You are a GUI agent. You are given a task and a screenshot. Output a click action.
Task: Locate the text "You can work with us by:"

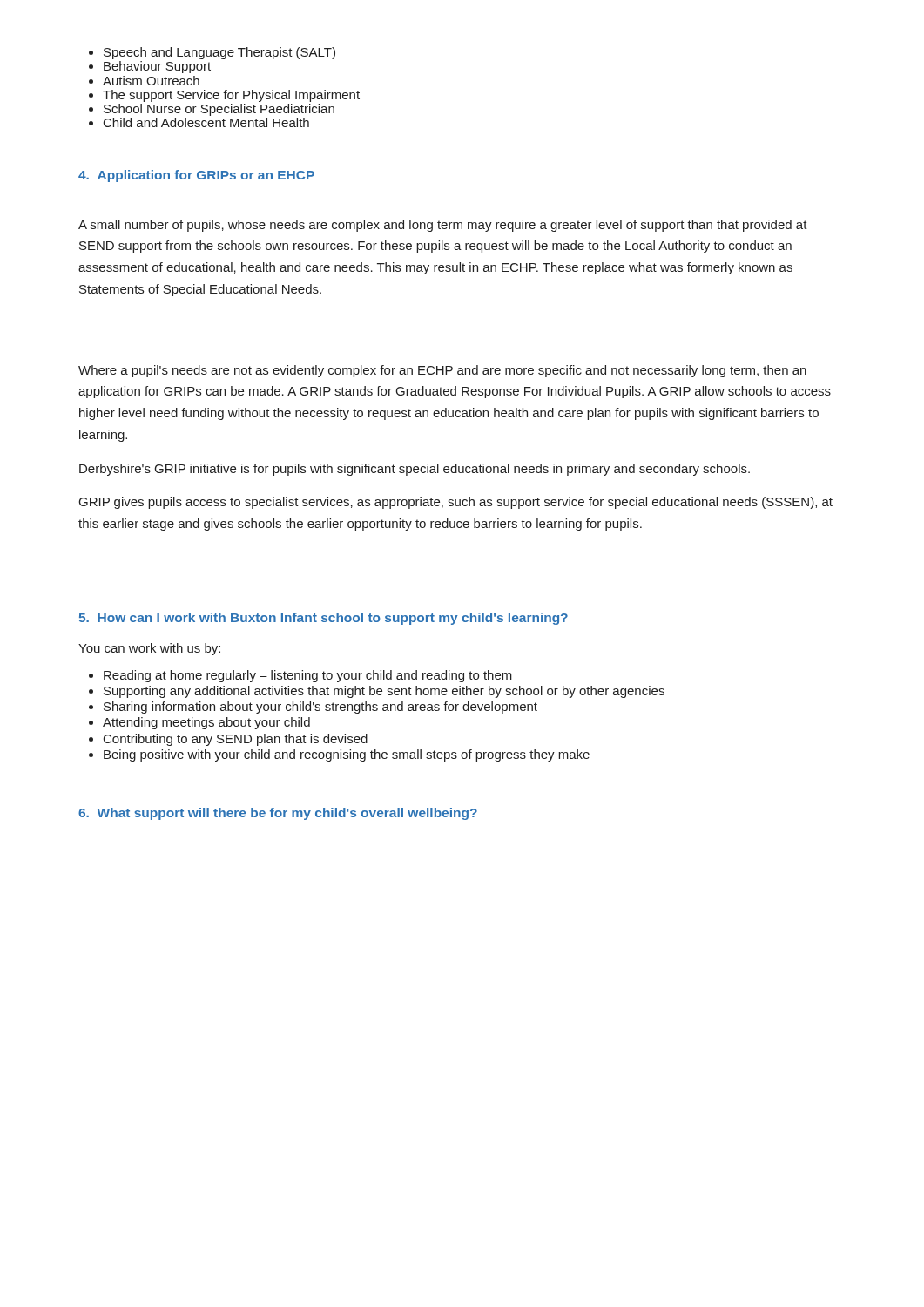(150, 648)
